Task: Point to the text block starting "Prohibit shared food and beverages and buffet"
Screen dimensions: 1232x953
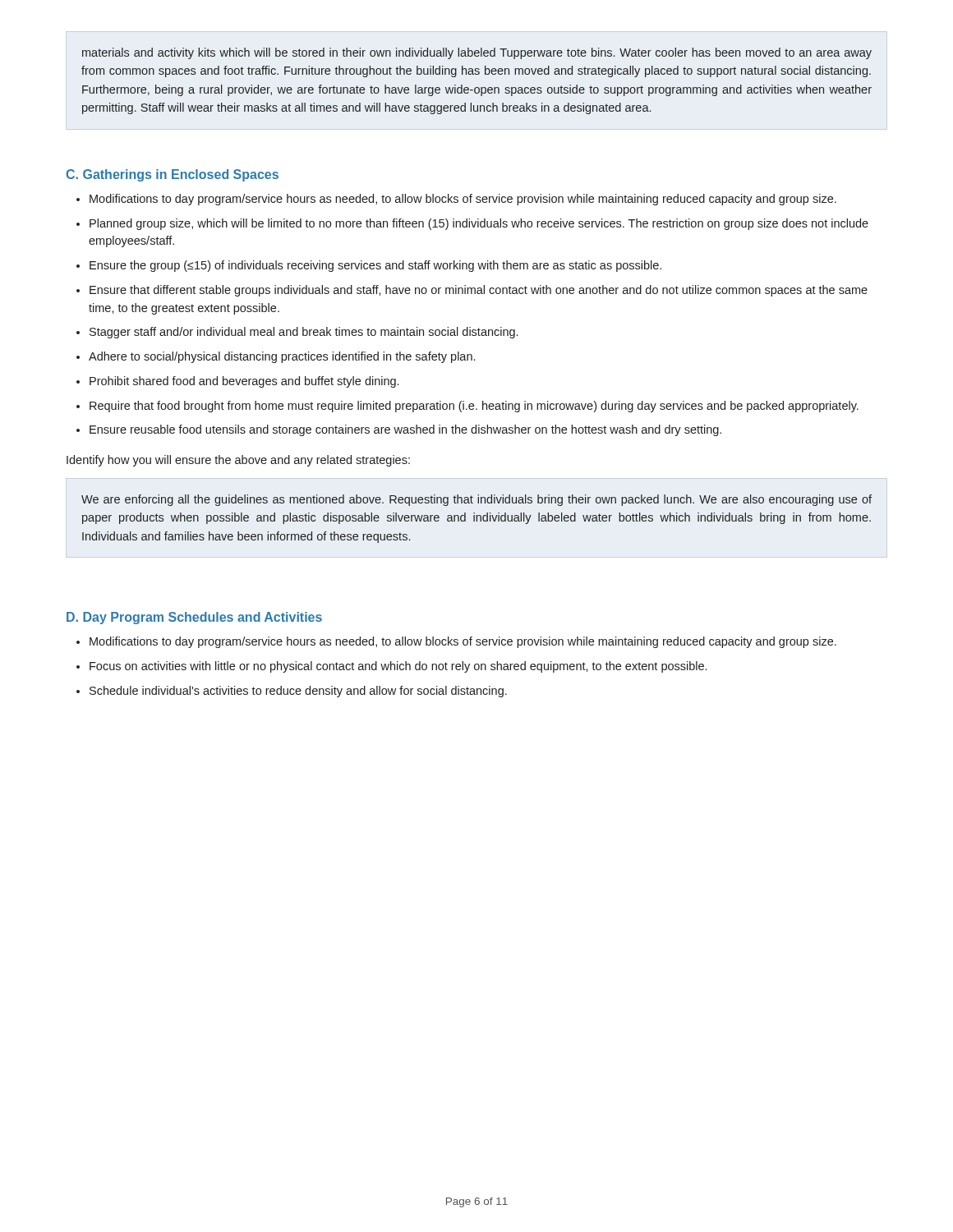Action: coord(244,381)
